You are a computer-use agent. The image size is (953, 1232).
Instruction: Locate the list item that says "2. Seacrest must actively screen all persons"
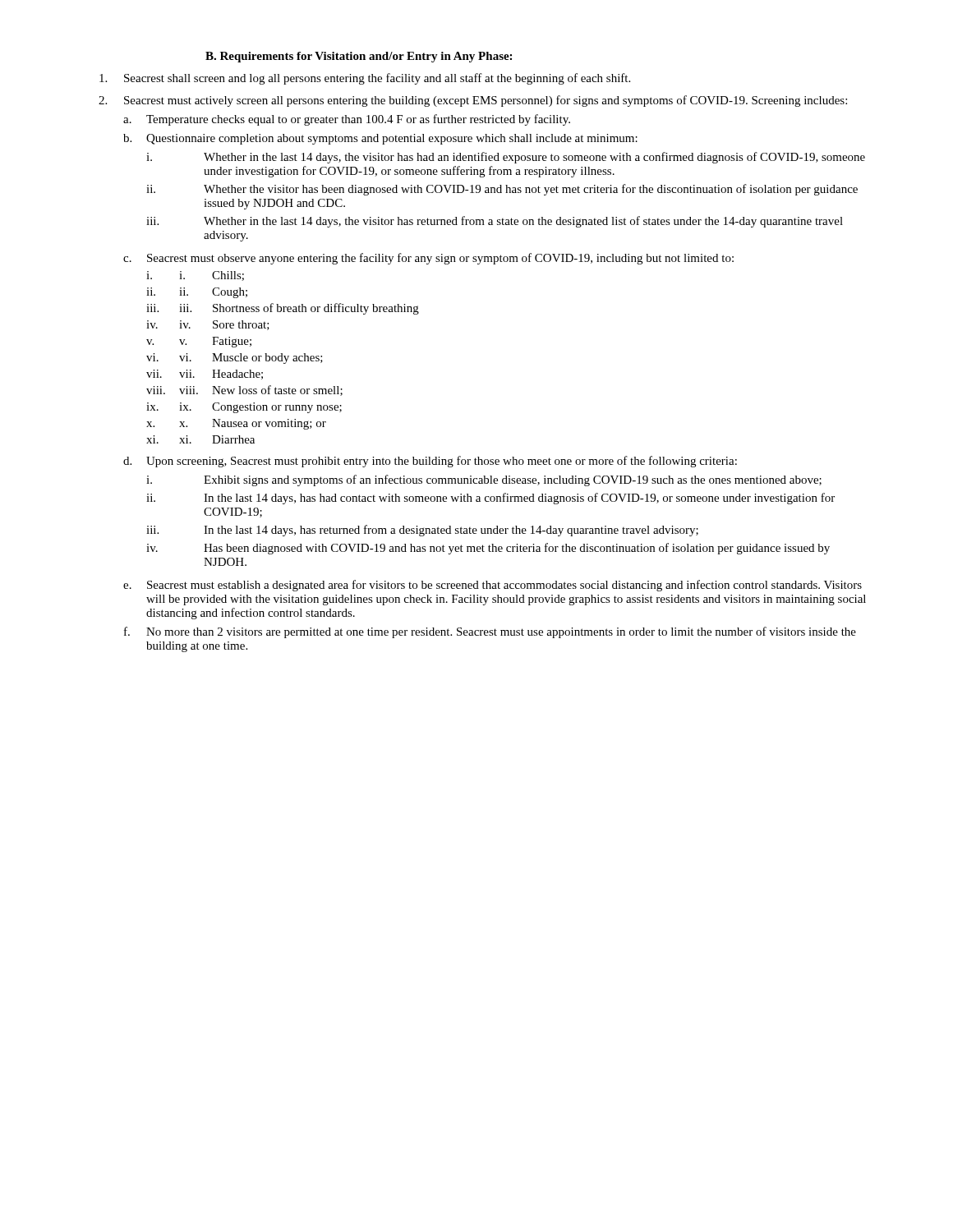pos(473,101)
